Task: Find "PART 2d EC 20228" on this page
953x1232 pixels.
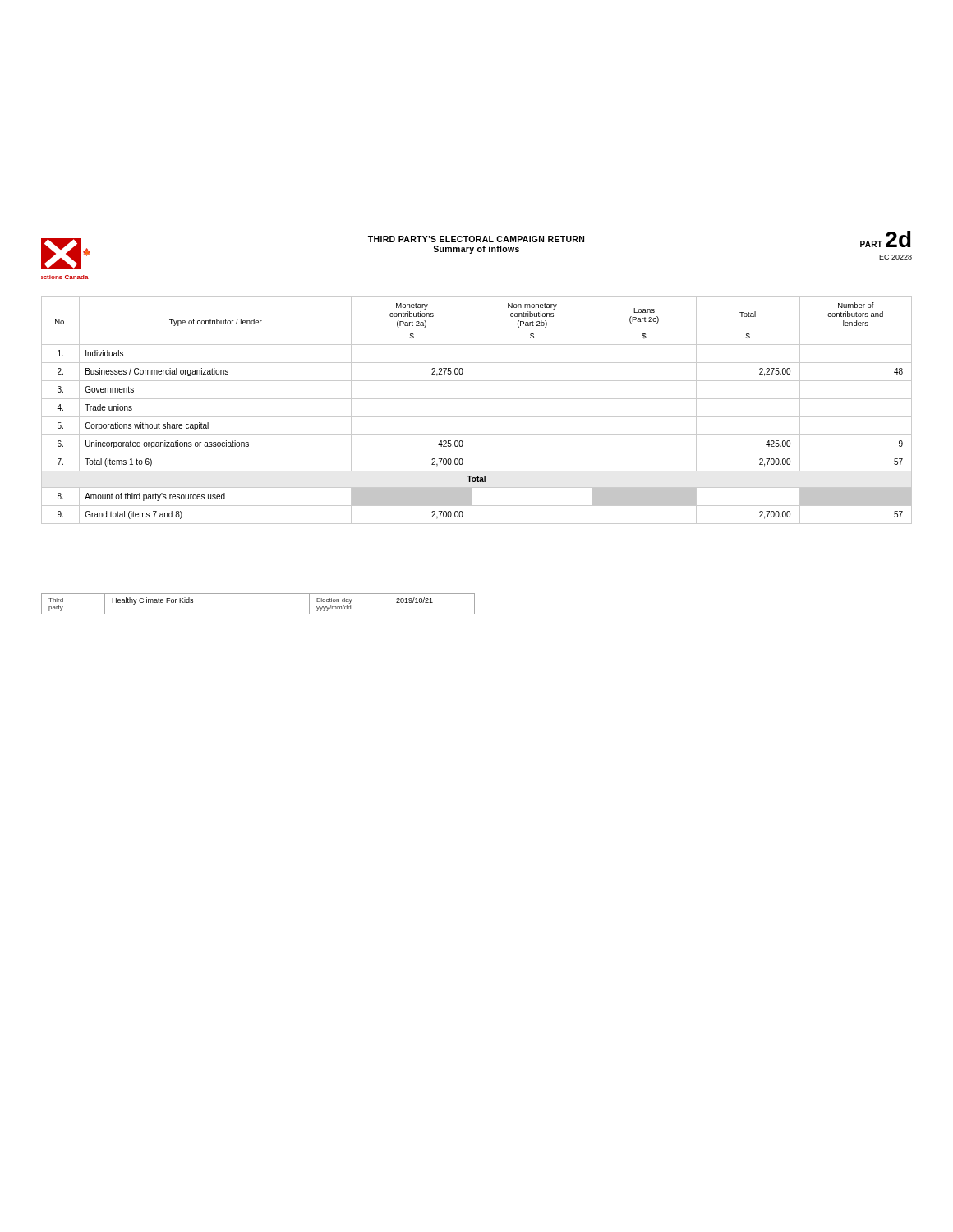Action: coord(886,245)
